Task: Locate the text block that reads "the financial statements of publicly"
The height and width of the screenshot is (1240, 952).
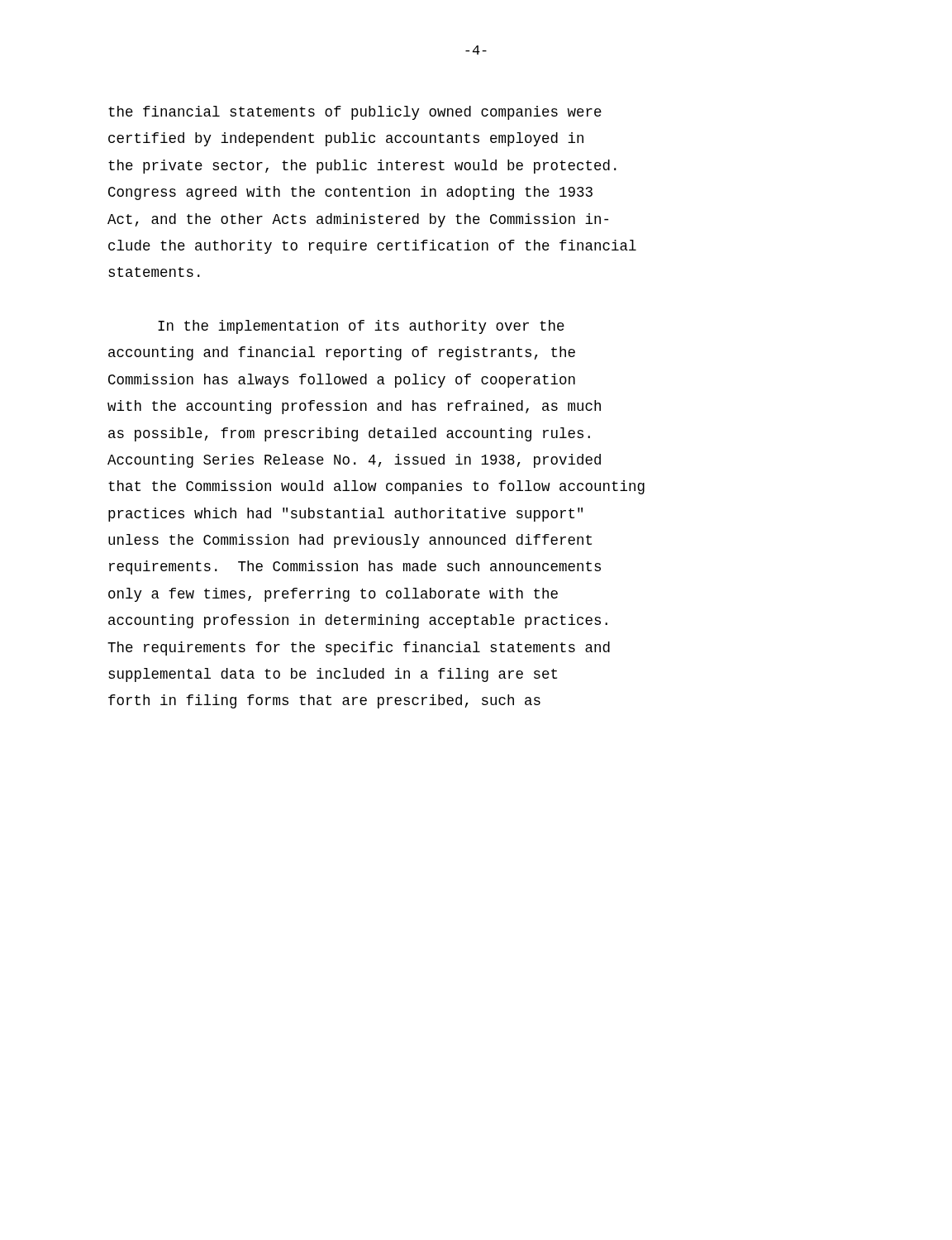Action: click(372, 193)
